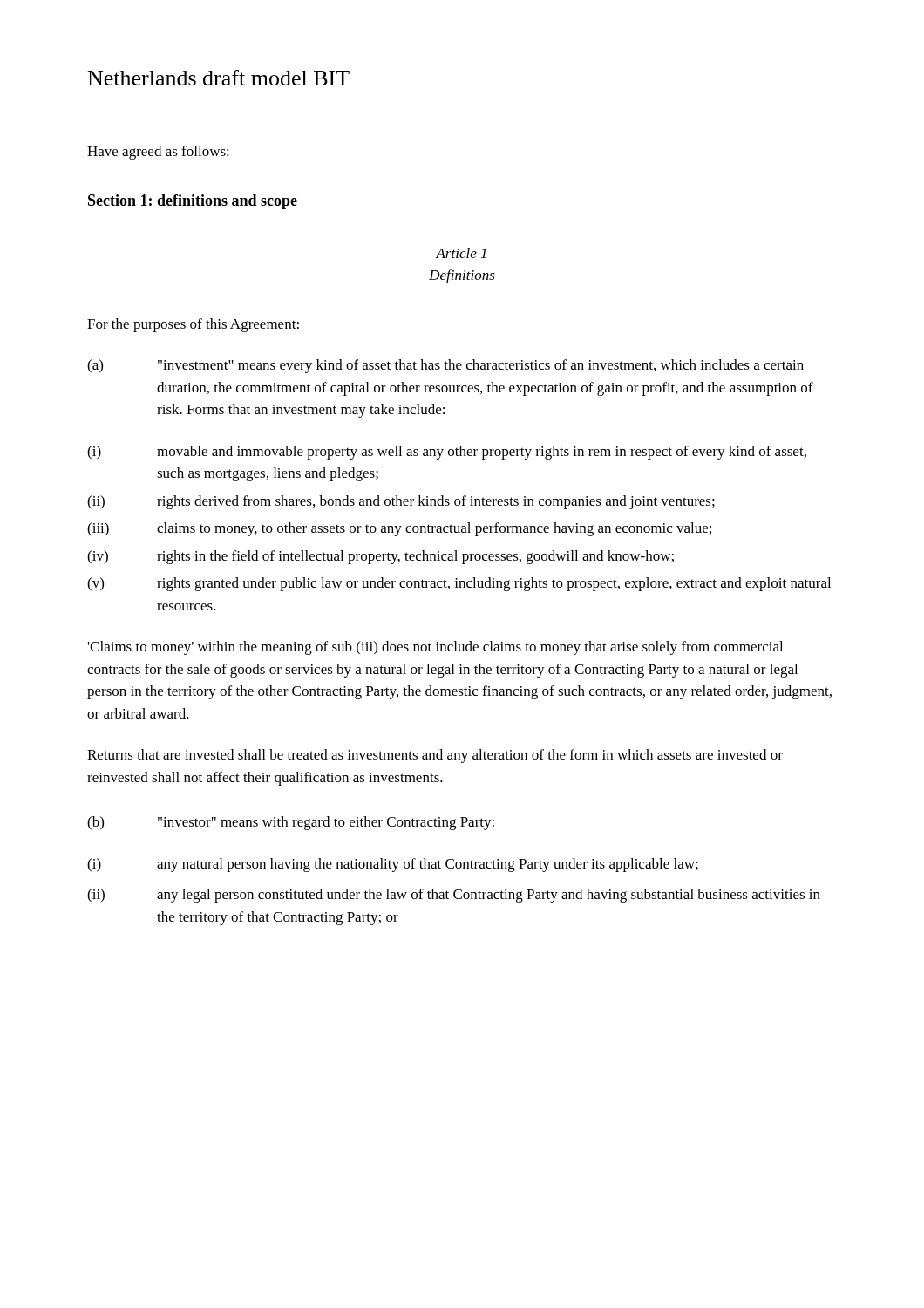Locate the text "Article 1 Definitions"
The height and width of the screenshot is (1308, 924).
point(462,264)
